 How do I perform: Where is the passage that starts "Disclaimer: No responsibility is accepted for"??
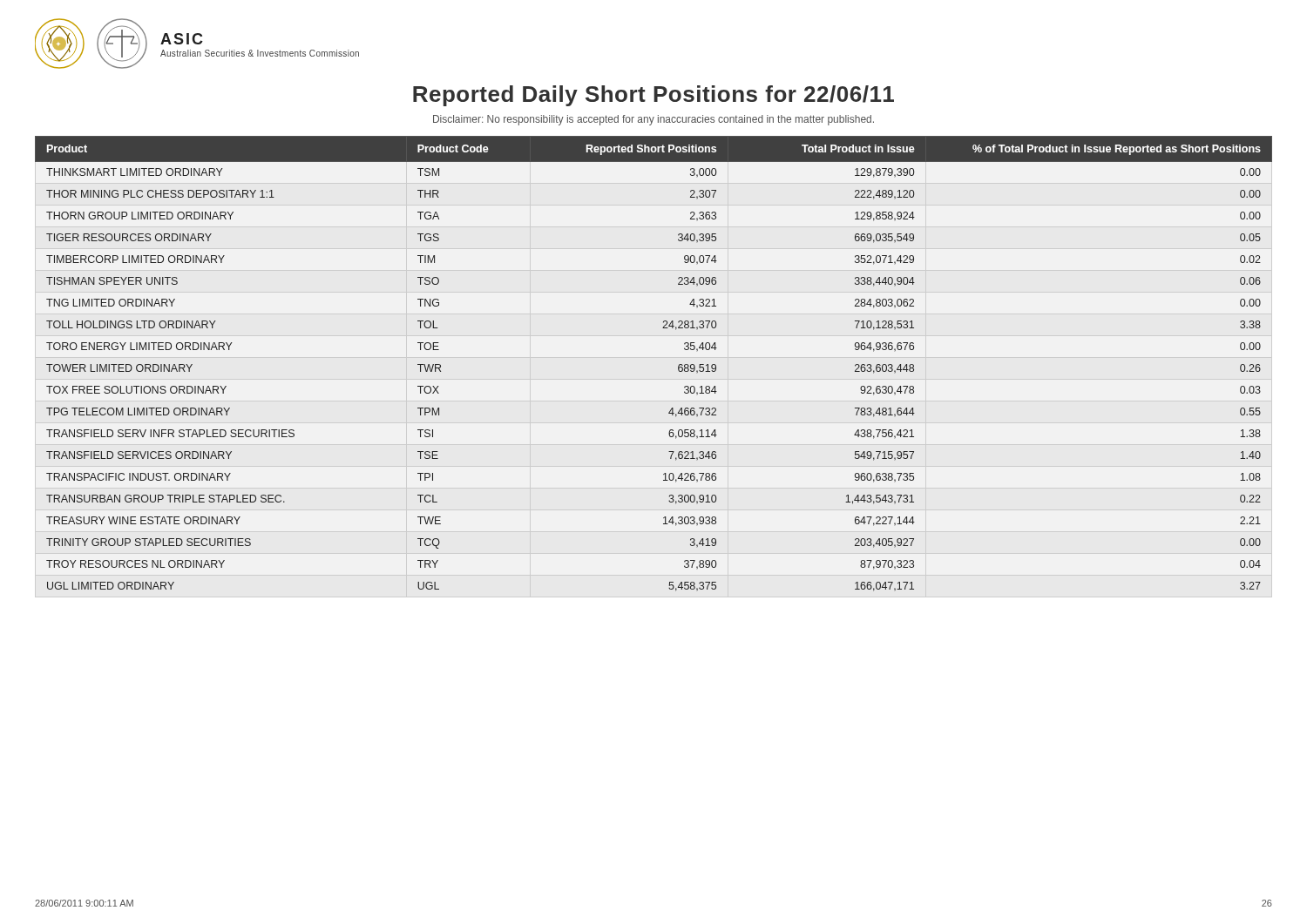coord(654,119)
